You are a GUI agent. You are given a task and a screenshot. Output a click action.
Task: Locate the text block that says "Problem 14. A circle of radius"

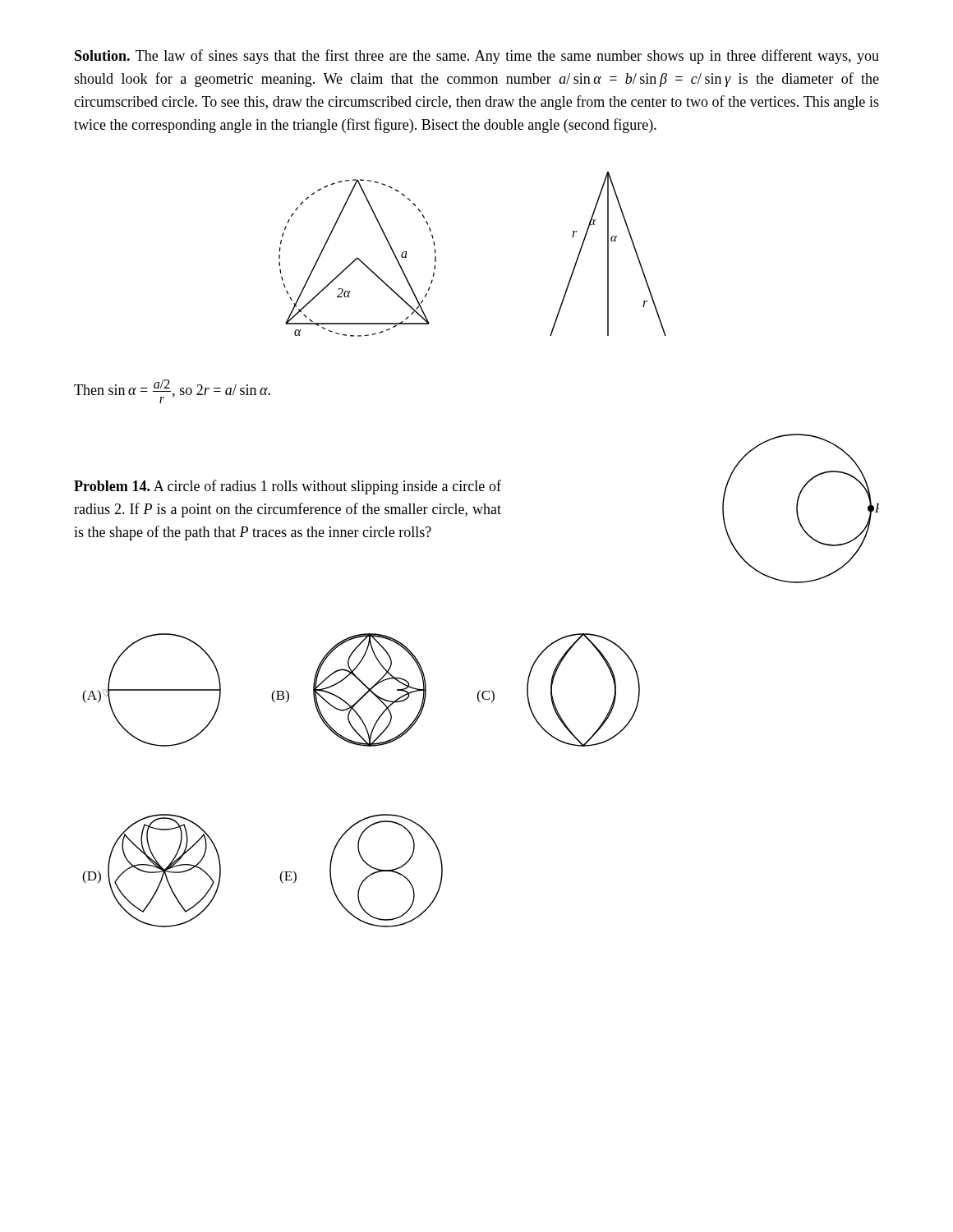tap(476, 510)
